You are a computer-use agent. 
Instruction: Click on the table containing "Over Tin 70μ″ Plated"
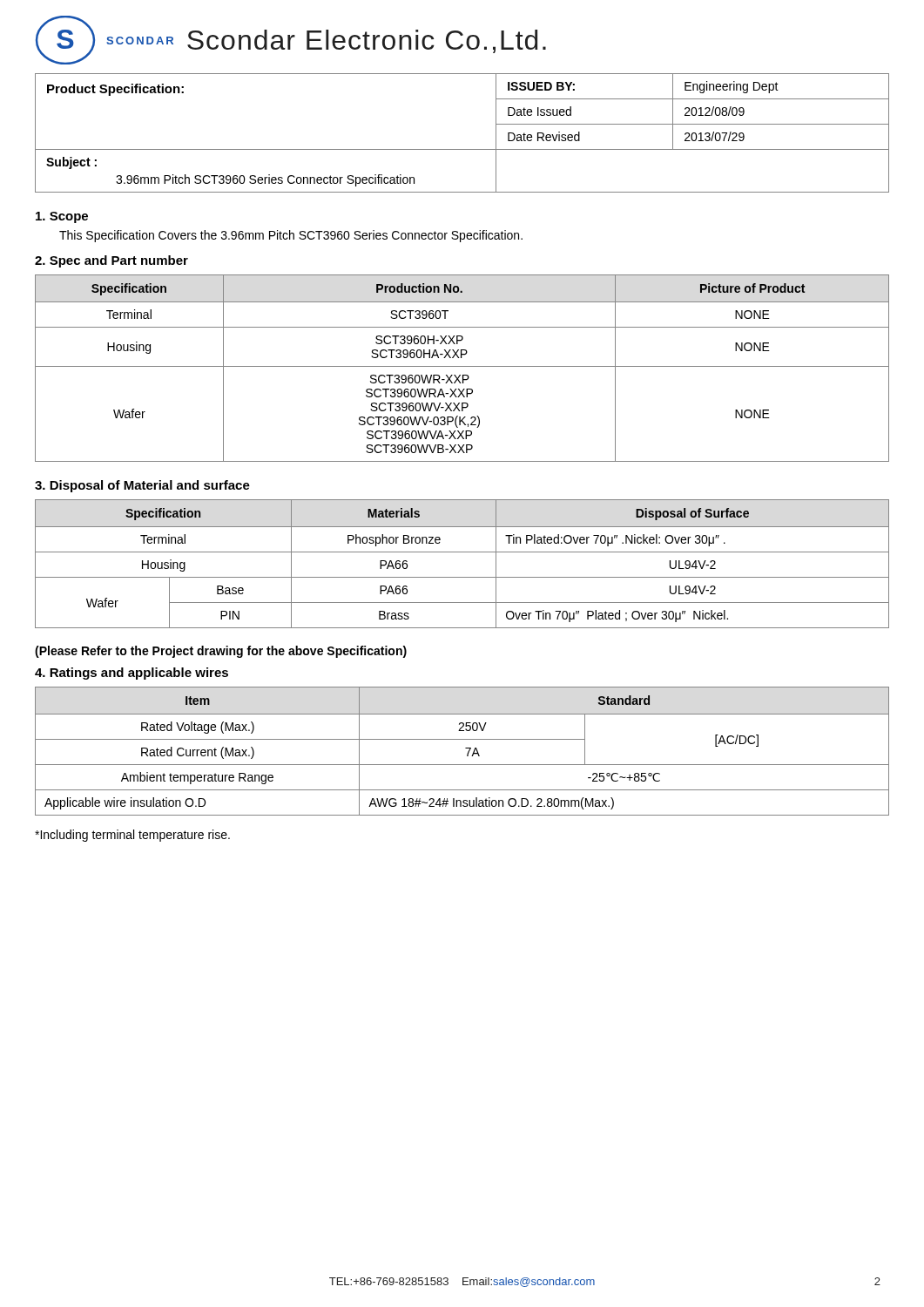point(462,564)
